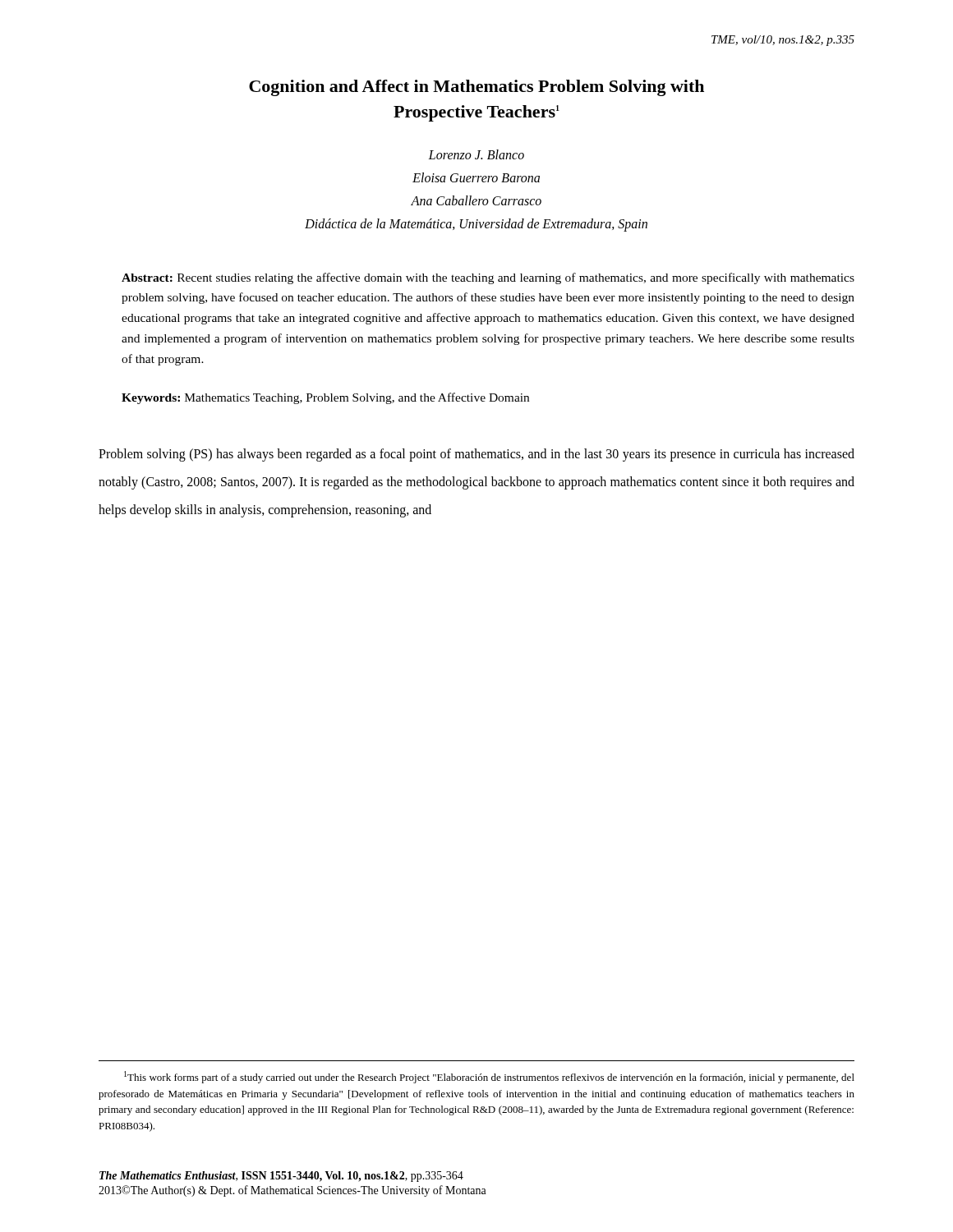Select the block starting "Eloisa Guerrero Barona"

point(476,177)
